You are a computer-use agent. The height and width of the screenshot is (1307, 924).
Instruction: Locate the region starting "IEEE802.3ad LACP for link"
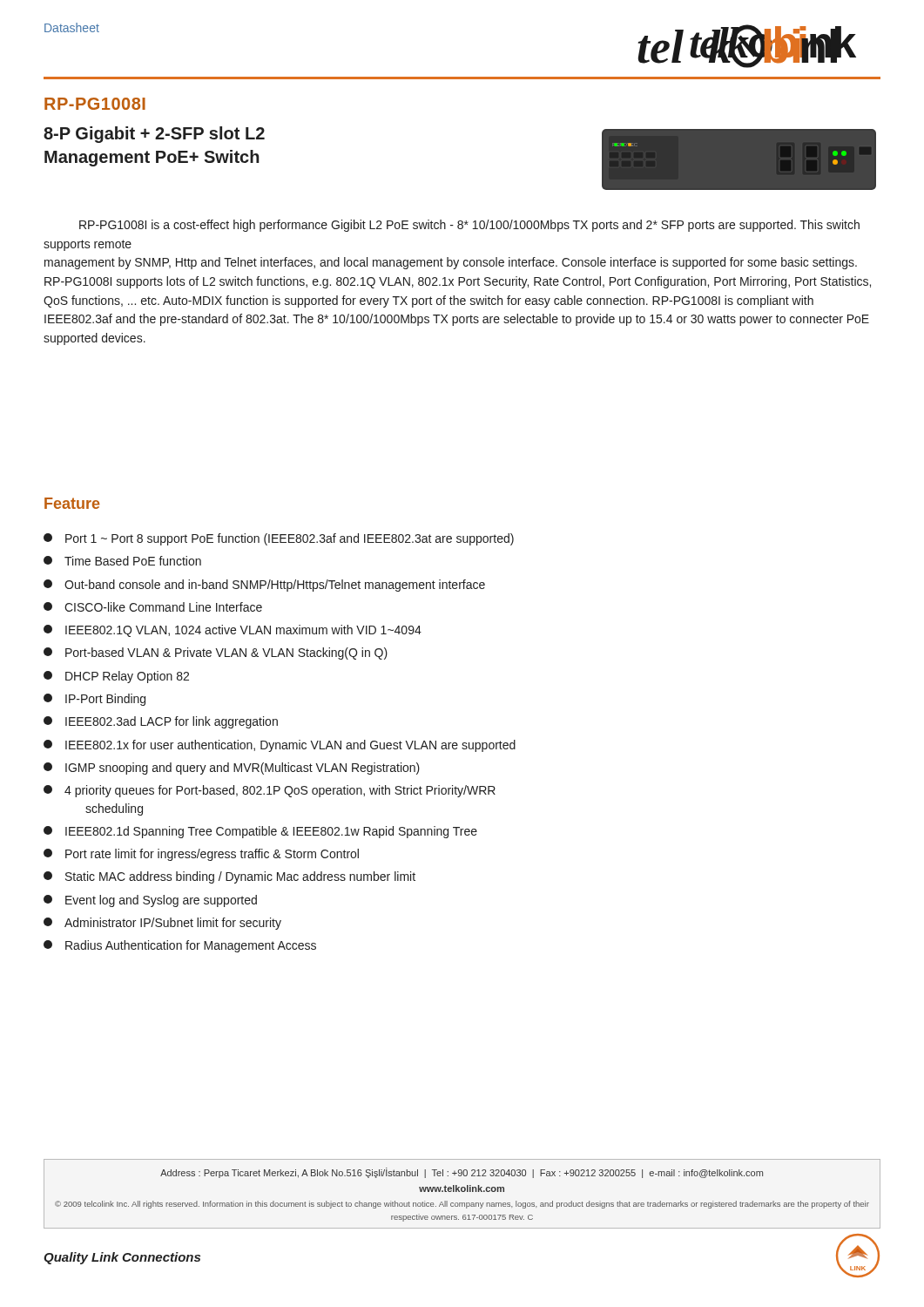tap(161, 722)
